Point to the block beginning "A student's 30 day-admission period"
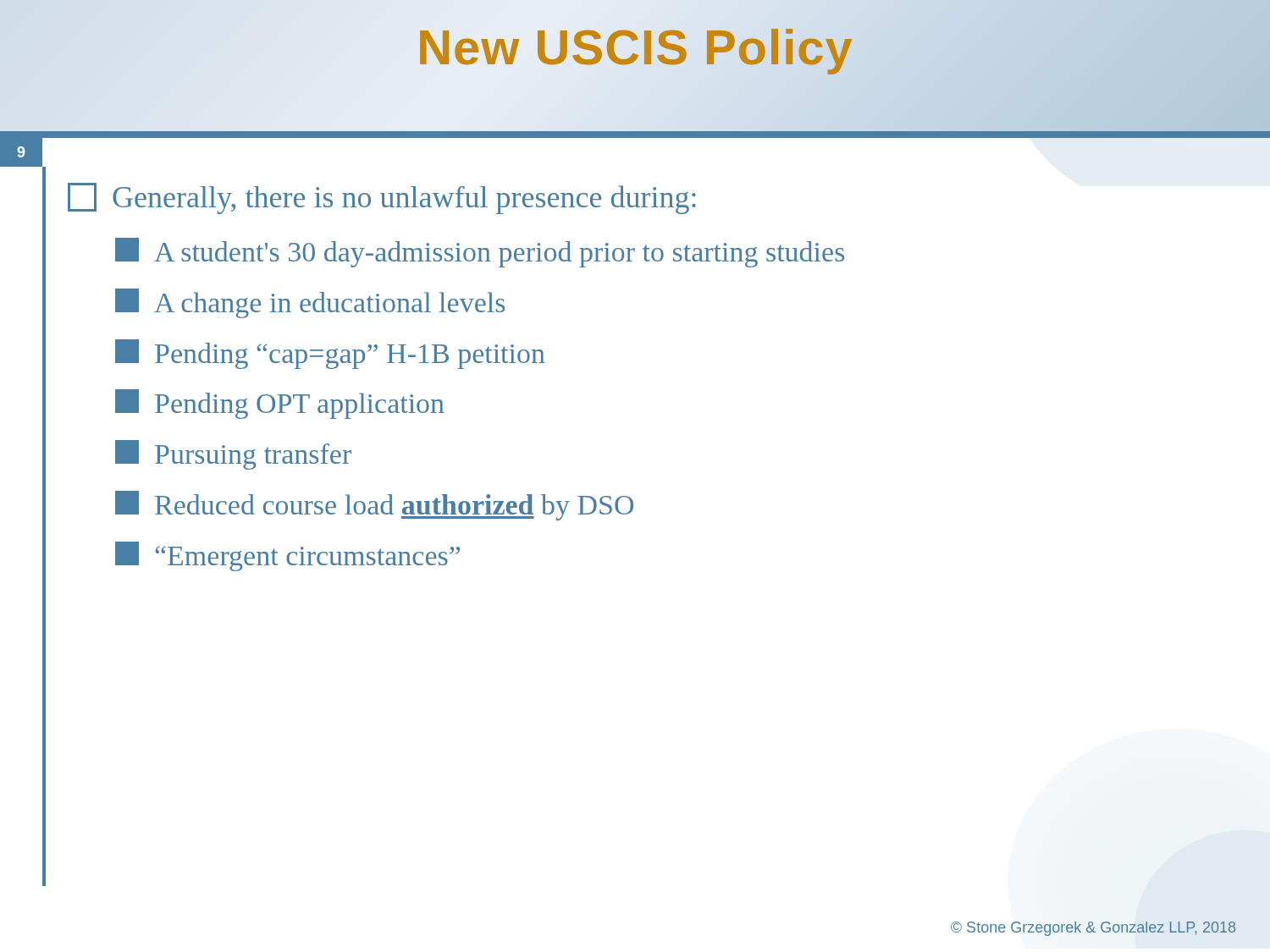1270x952 pixels. [663, 252]
